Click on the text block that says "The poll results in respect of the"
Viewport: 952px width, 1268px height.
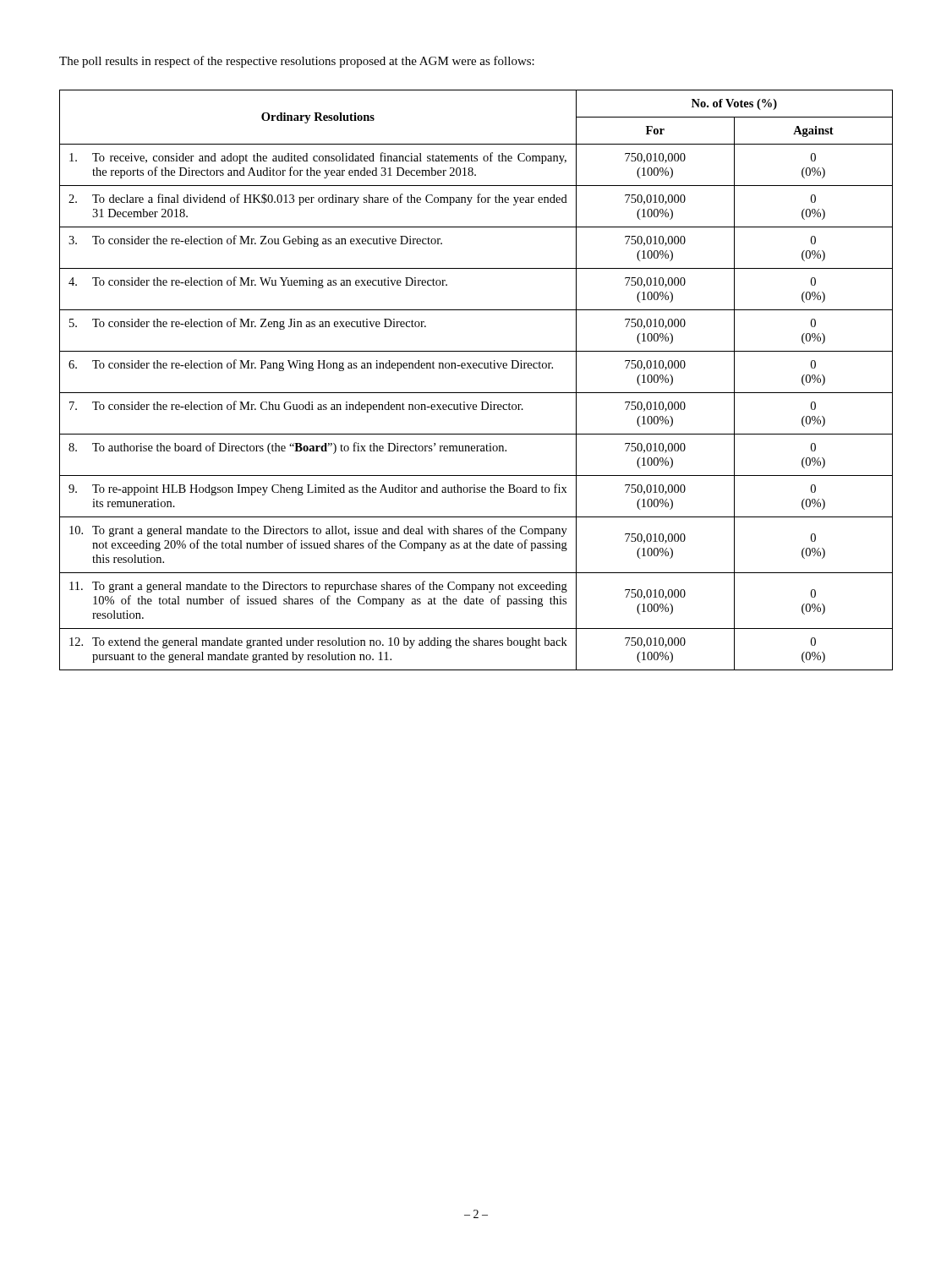297,61
